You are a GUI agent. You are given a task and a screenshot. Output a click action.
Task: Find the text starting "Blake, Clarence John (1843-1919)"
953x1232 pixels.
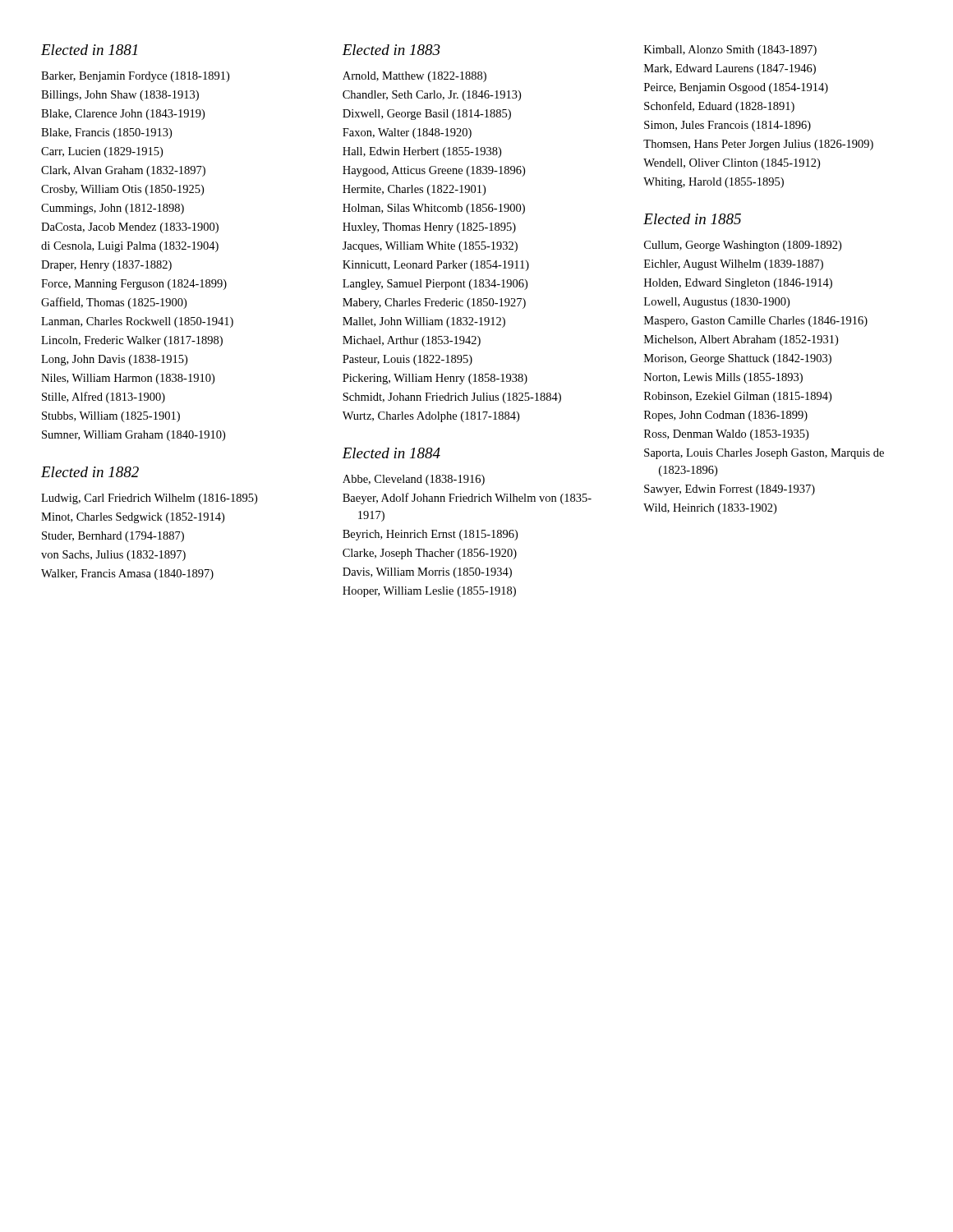pyautogui.click(x=123, y=113)
